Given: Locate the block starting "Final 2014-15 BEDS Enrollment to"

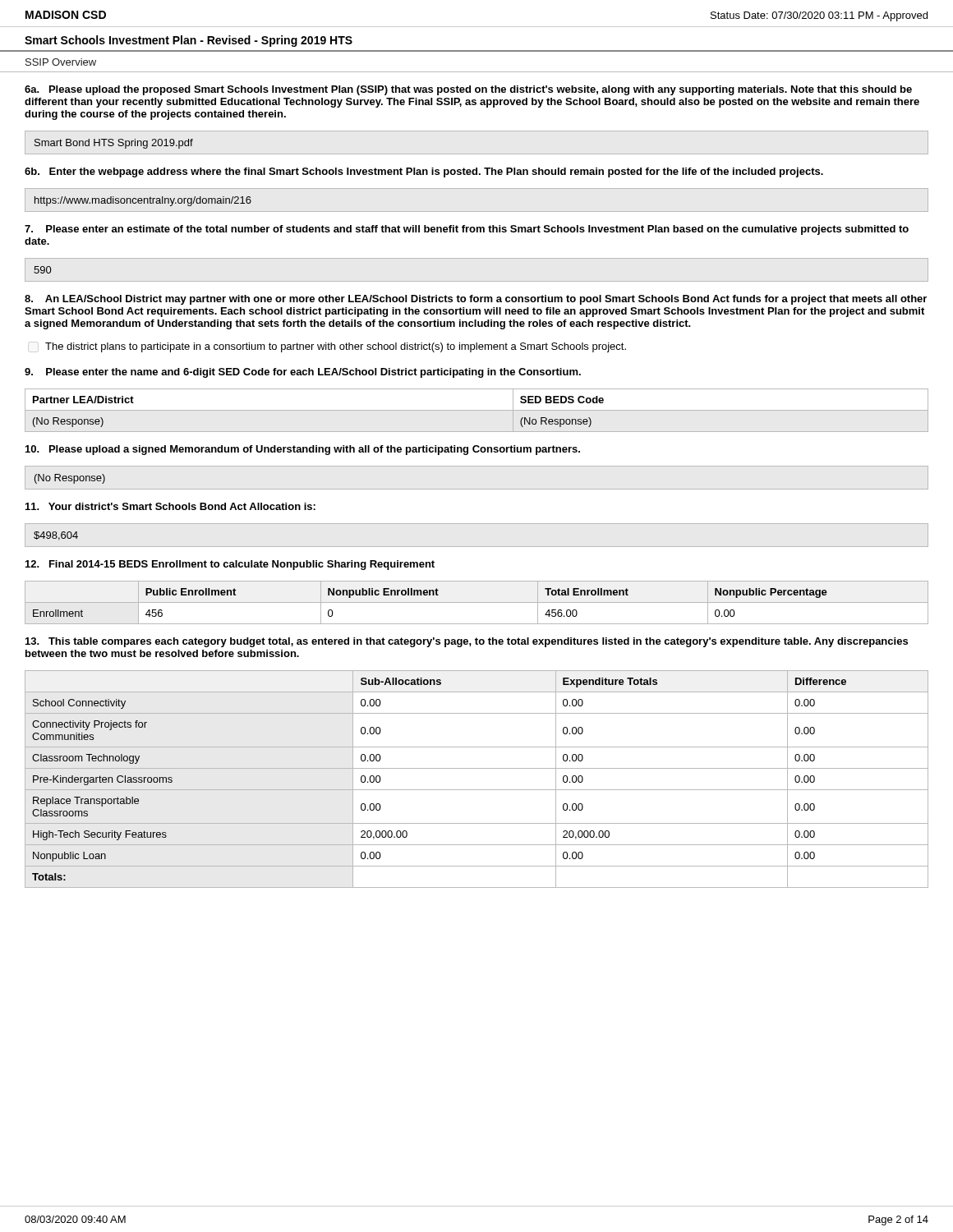Looking at the screenshot, I should pyautogui.click(x=230, y=565).
